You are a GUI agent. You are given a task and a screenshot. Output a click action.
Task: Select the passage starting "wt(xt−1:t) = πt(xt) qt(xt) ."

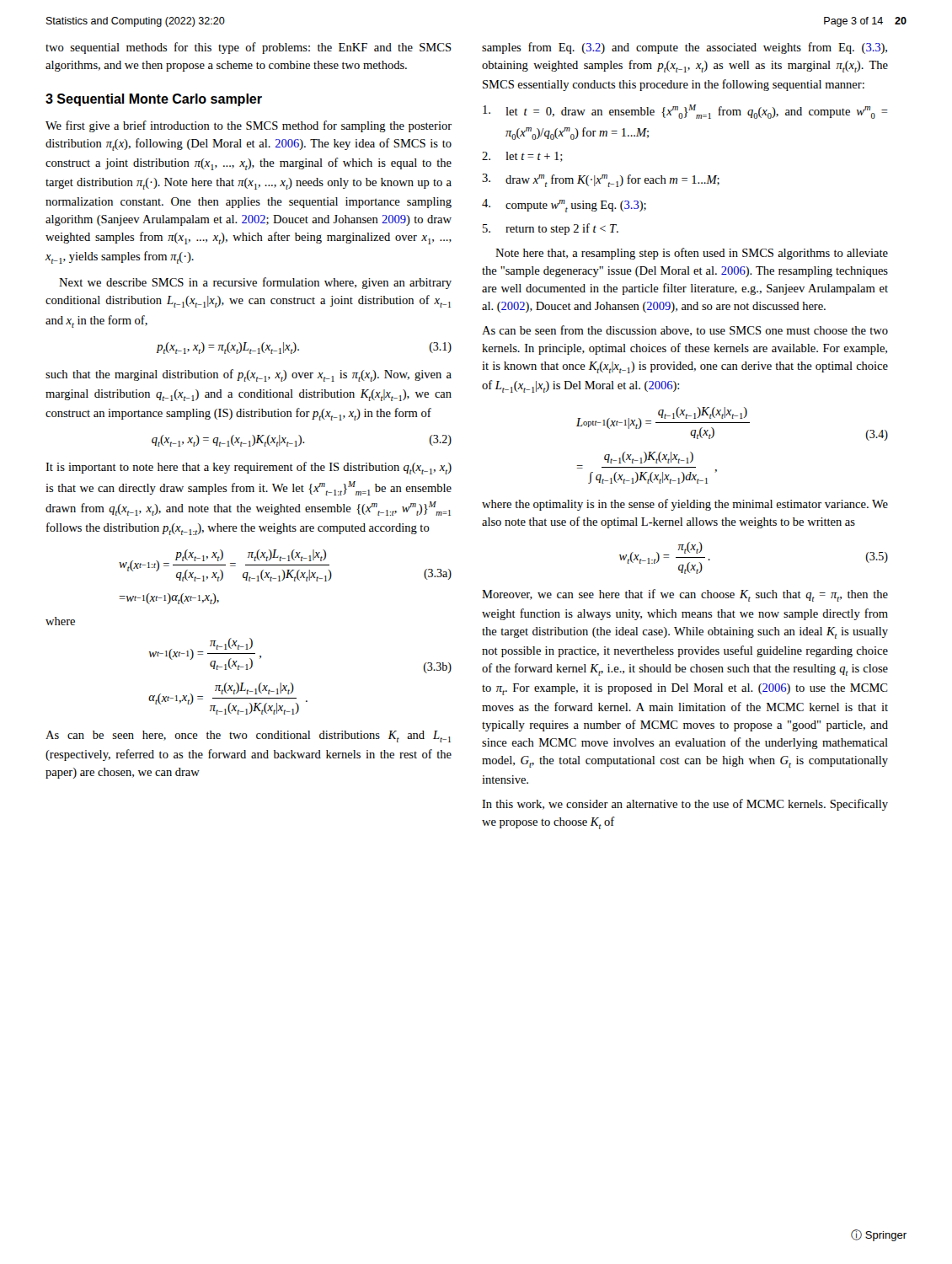coord(685,557)
